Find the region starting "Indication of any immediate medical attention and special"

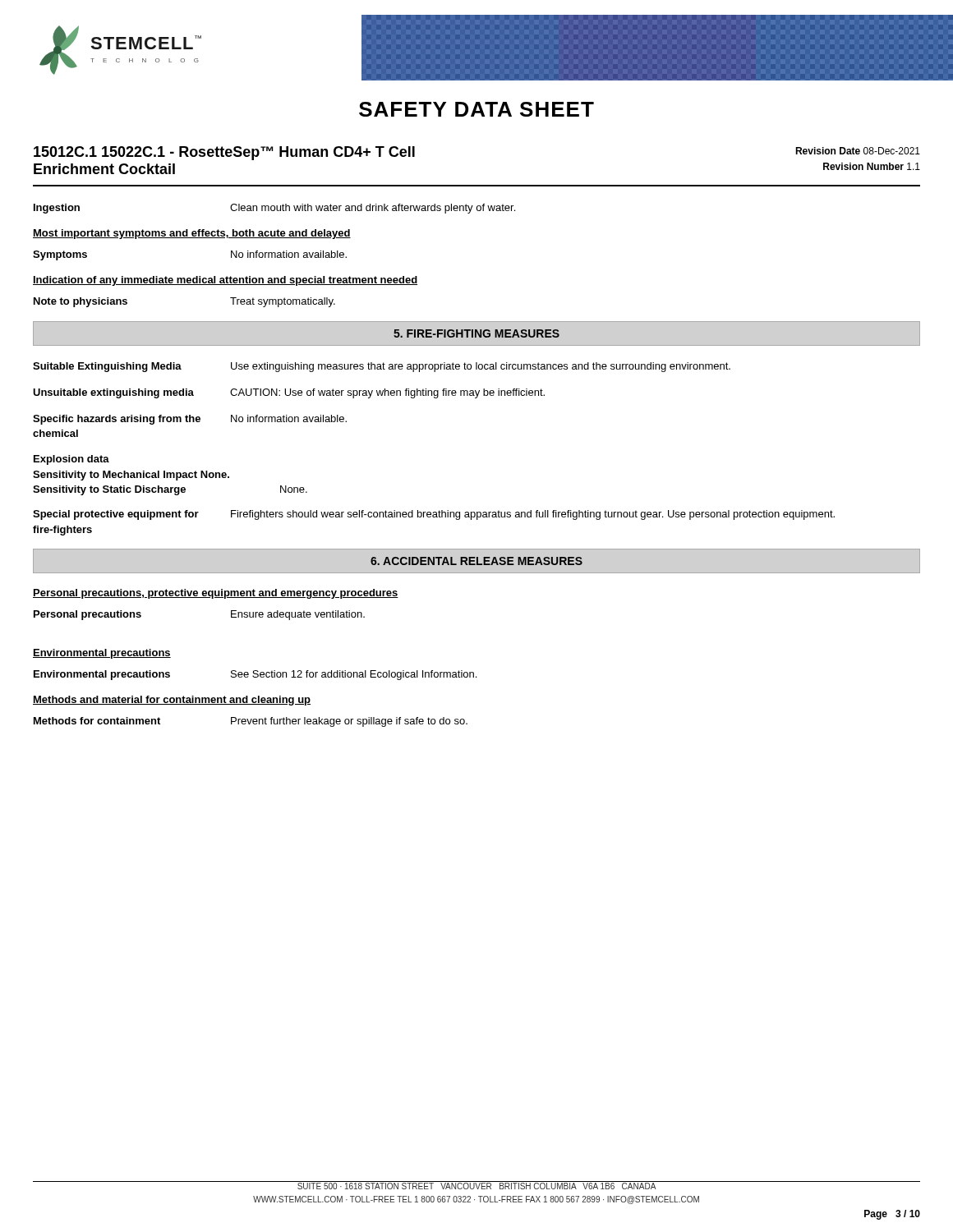click(225, 280)
